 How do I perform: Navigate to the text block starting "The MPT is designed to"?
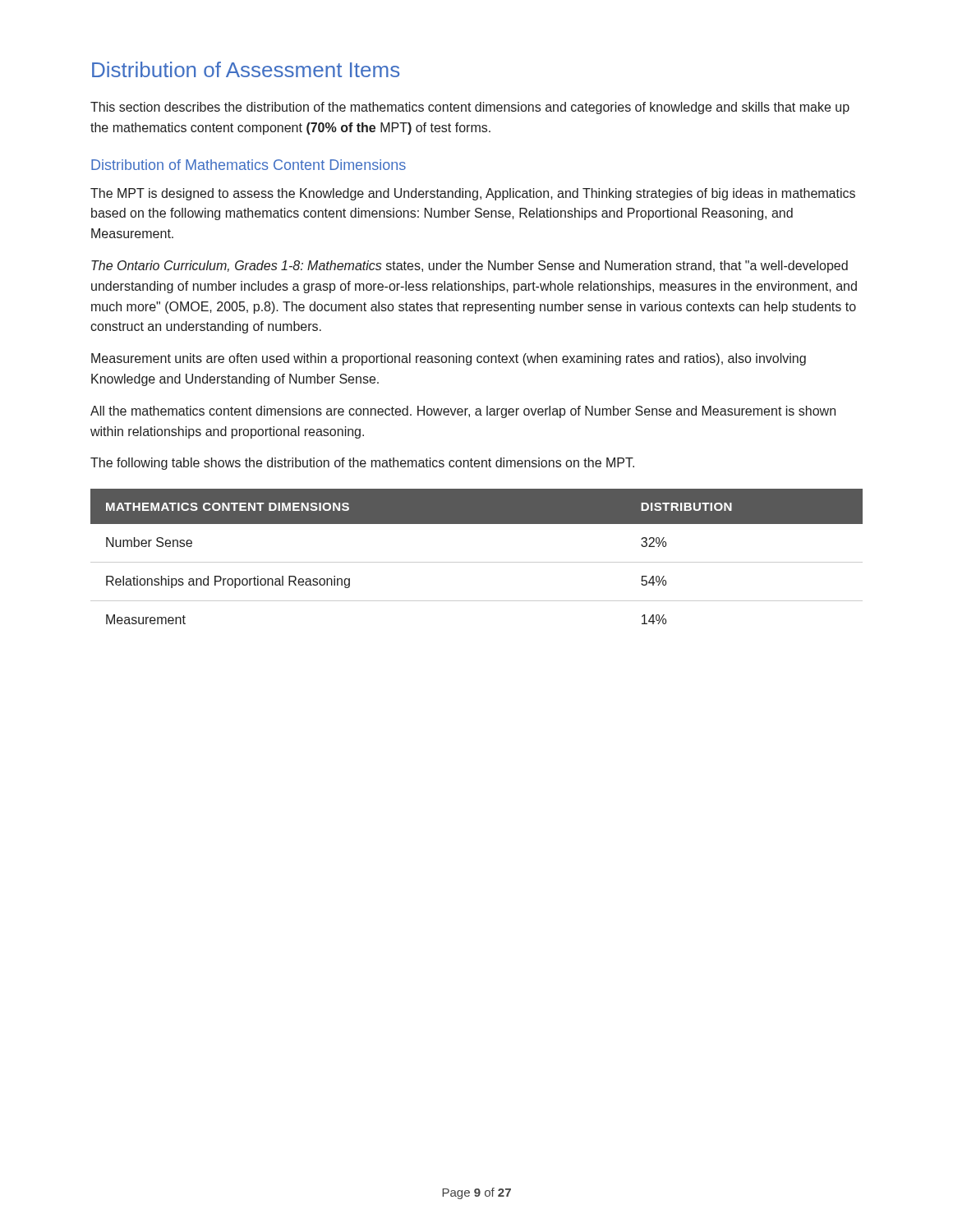click(476, 214)
